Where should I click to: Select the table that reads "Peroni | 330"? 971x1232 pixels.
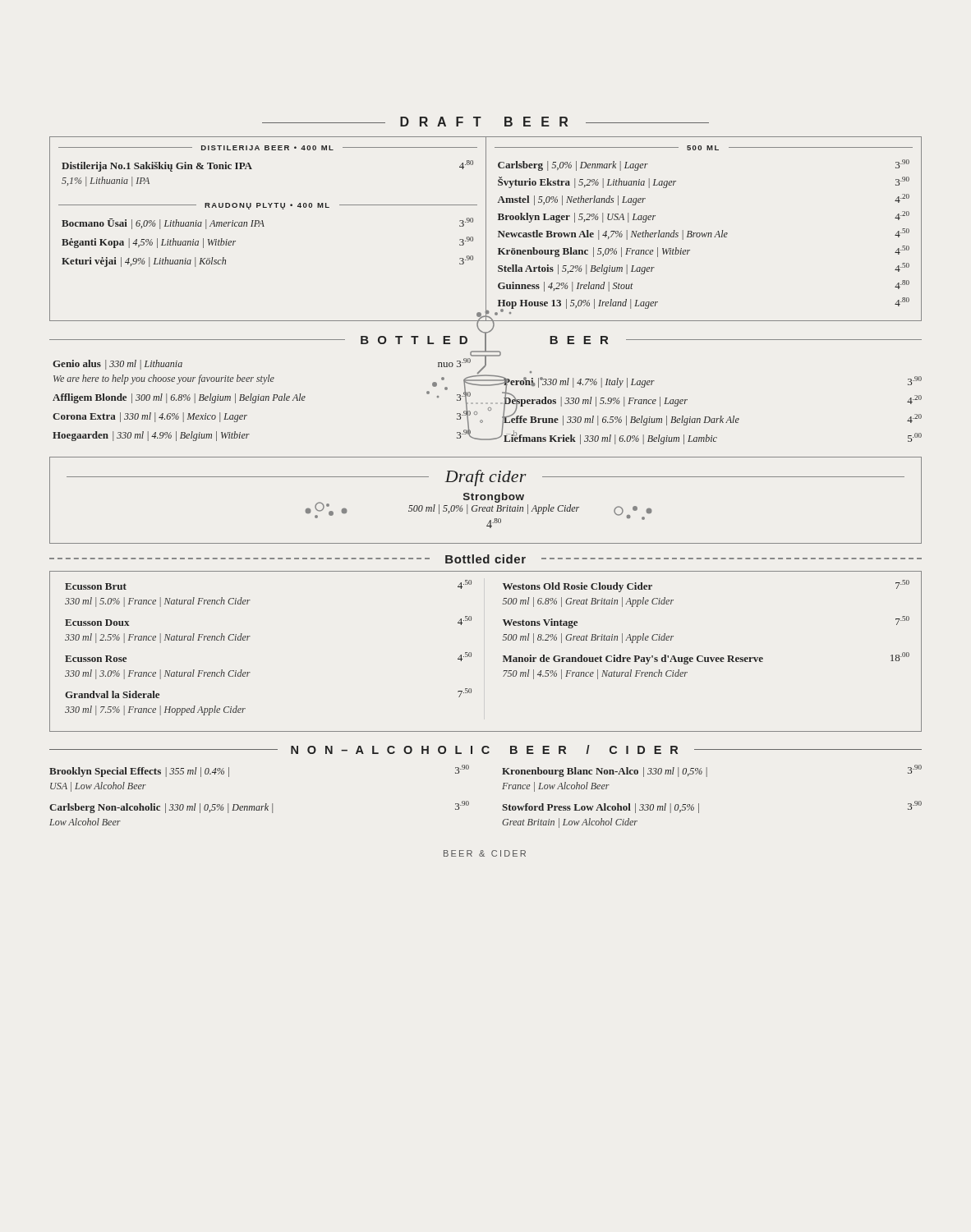coord(700,400)
